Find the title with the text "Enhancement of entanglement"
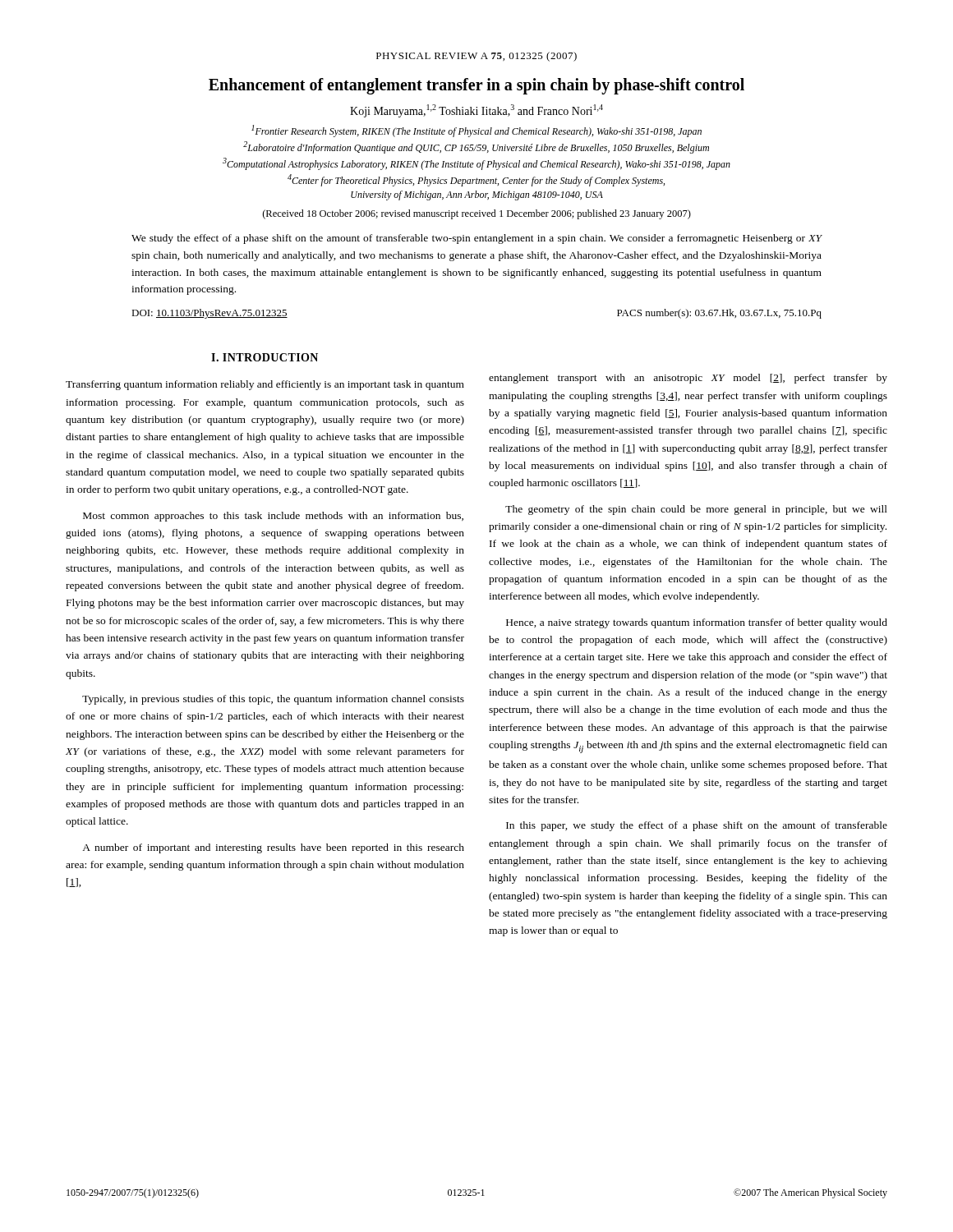The image size is (953, 1232). click(476, 85)
